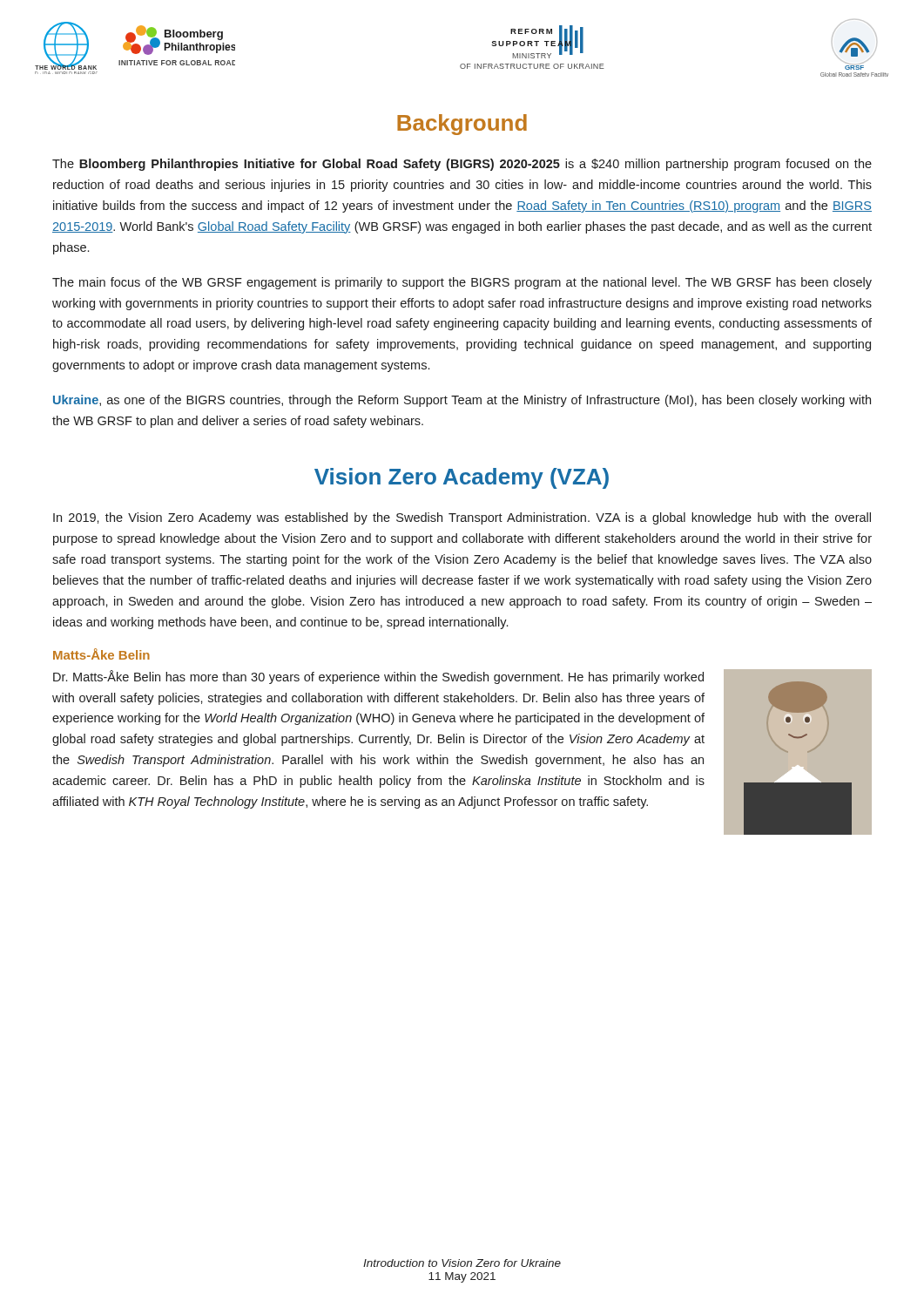This screenshot has width=924, height=1307.
Task: Find the text block containing "Ukraine, as one of the BIGRS countries, through"
Action: pos(462,411)
